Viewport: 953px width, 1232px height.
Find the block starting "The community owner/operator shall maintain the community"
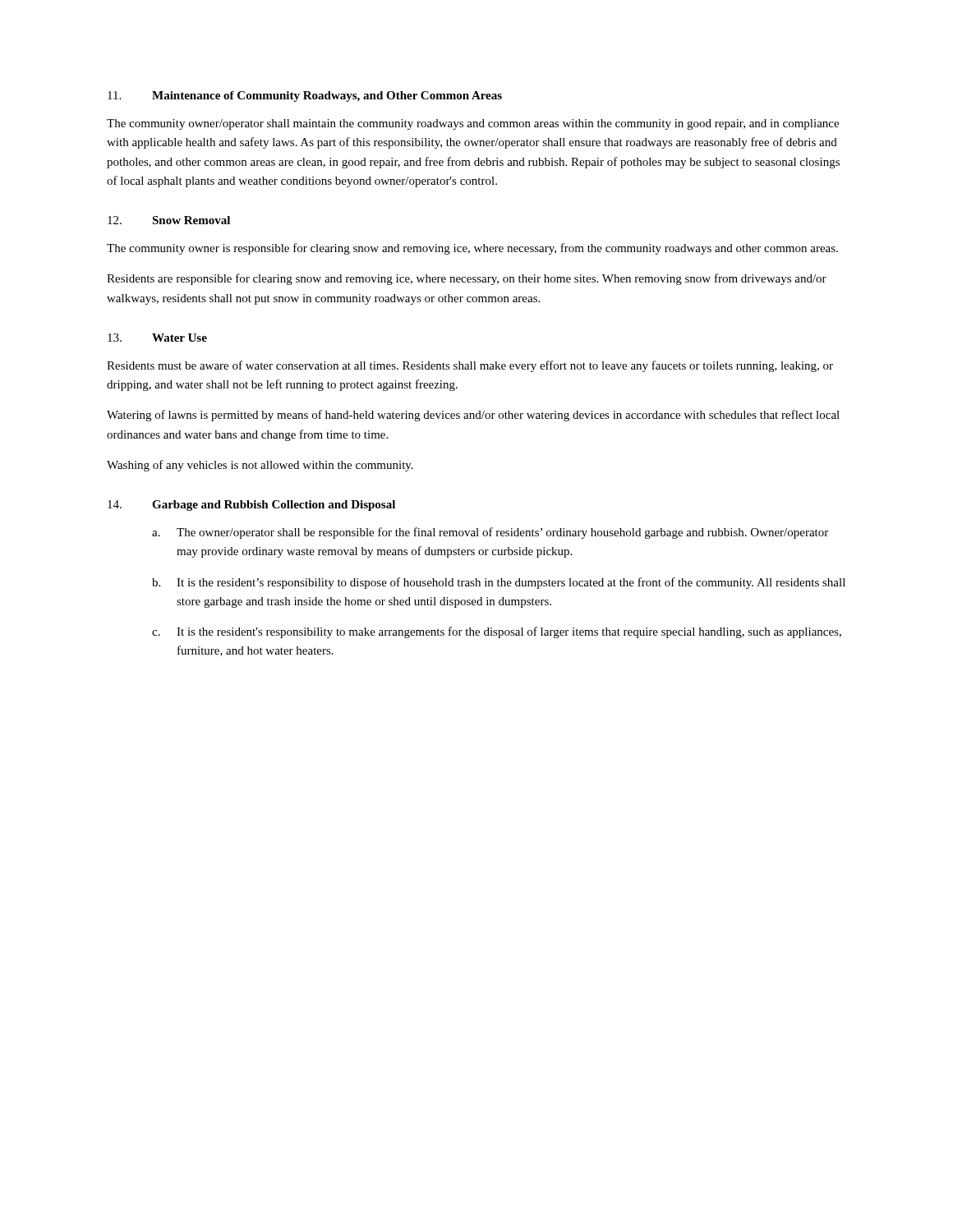(x=473, y=152)
